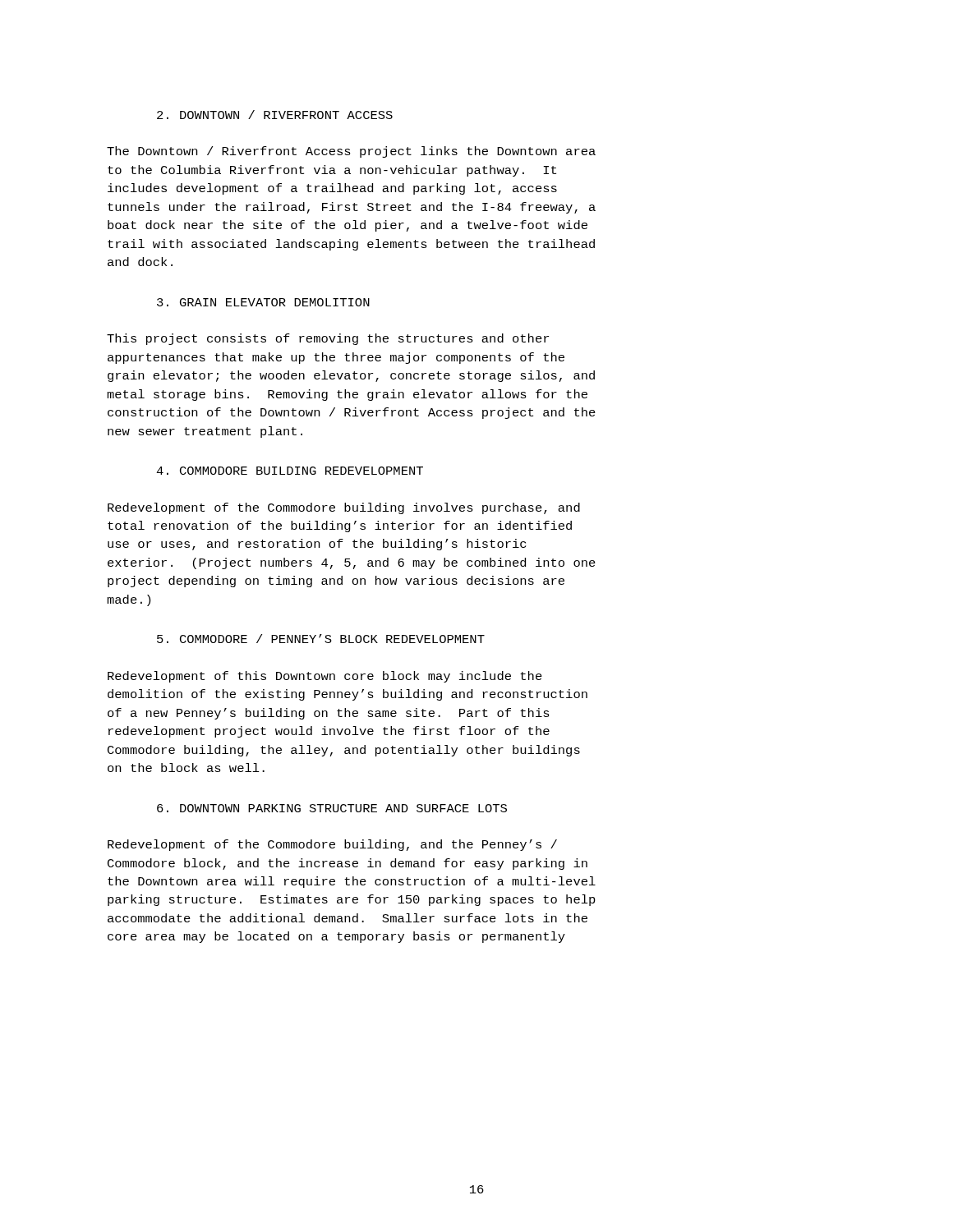Navigate to the region starting "3. GRAIN ELEVATOR DEMOLITION"
Screen dimensions: 1232x953
click(263, 303)
